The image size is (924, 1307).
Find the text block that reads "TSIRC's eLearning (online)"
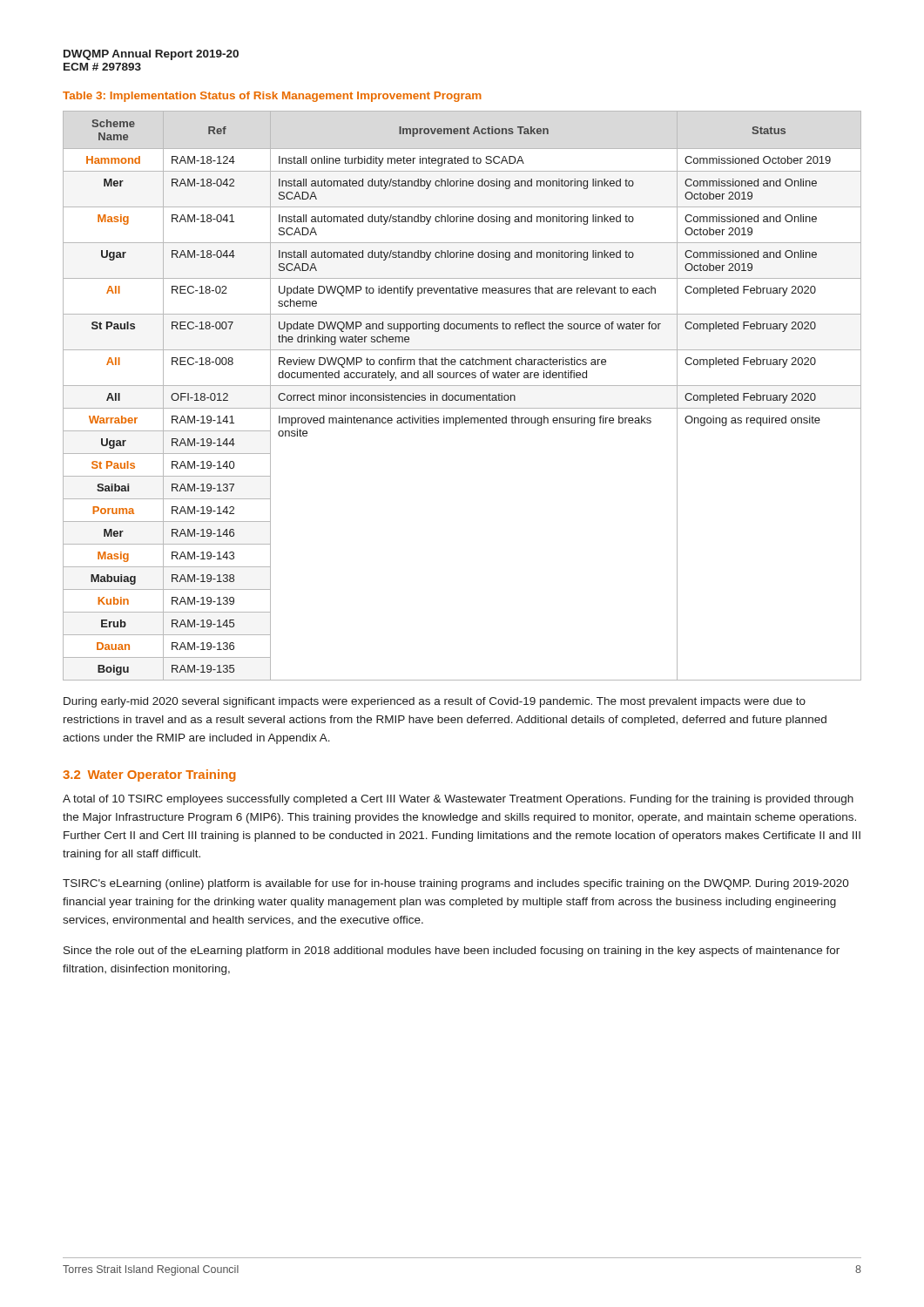point(456,902)
